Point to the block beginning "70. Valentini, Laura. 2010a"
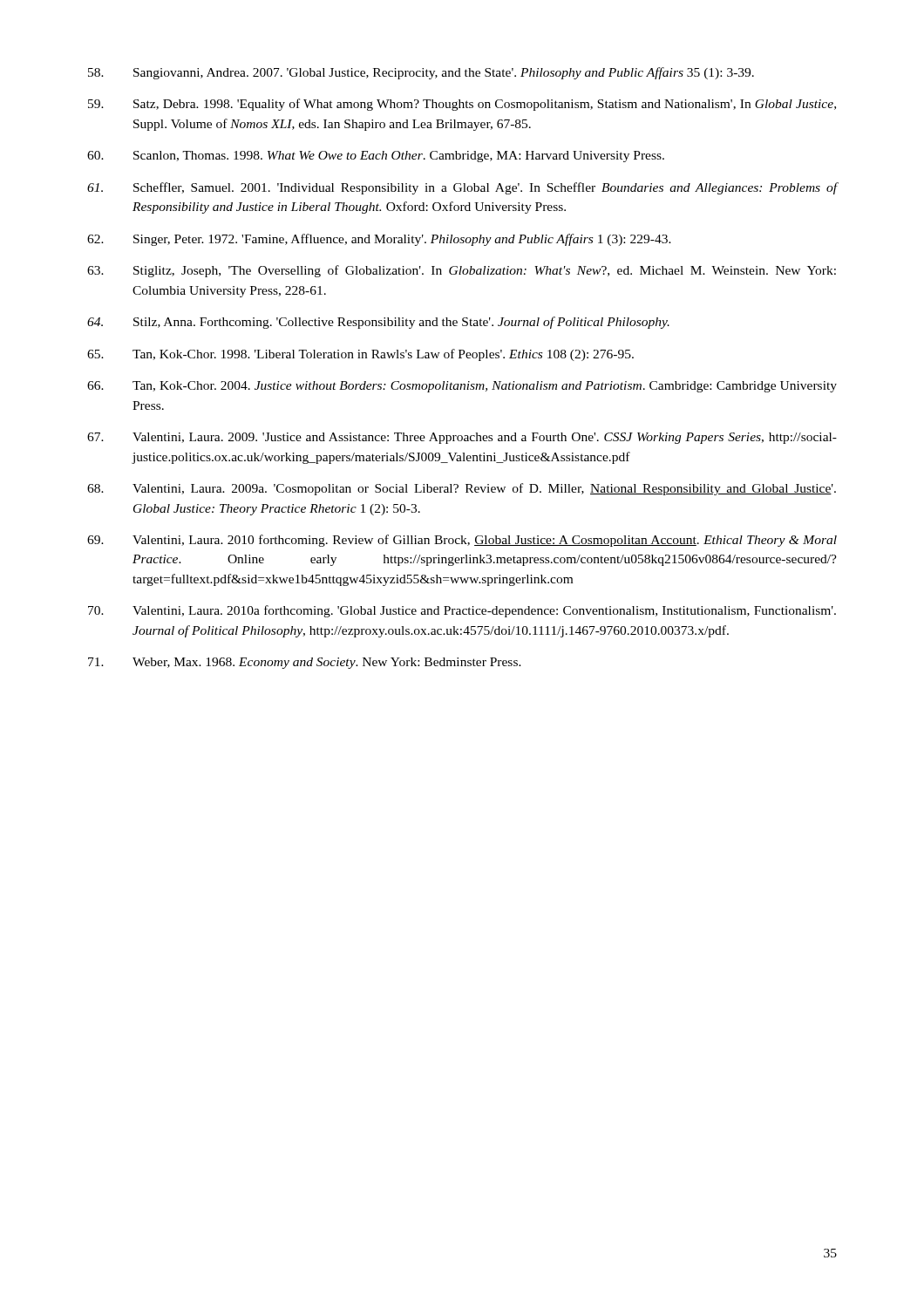Viewport: 924px width, 1308px height. [462, 621]
